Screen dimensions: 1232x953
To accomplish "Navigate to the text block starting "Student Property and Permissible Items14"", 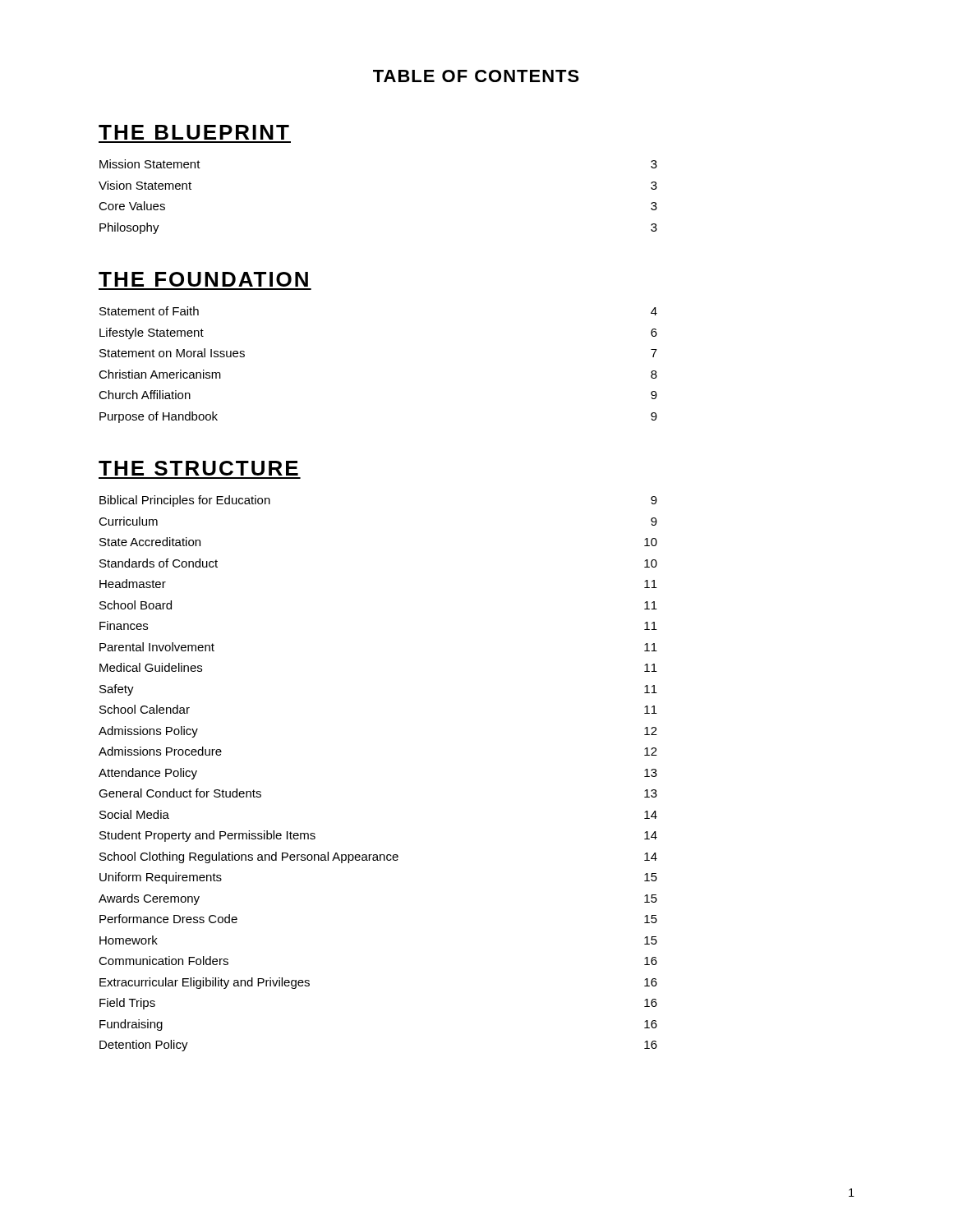I will pyautogui.click(x=203, y=836).
